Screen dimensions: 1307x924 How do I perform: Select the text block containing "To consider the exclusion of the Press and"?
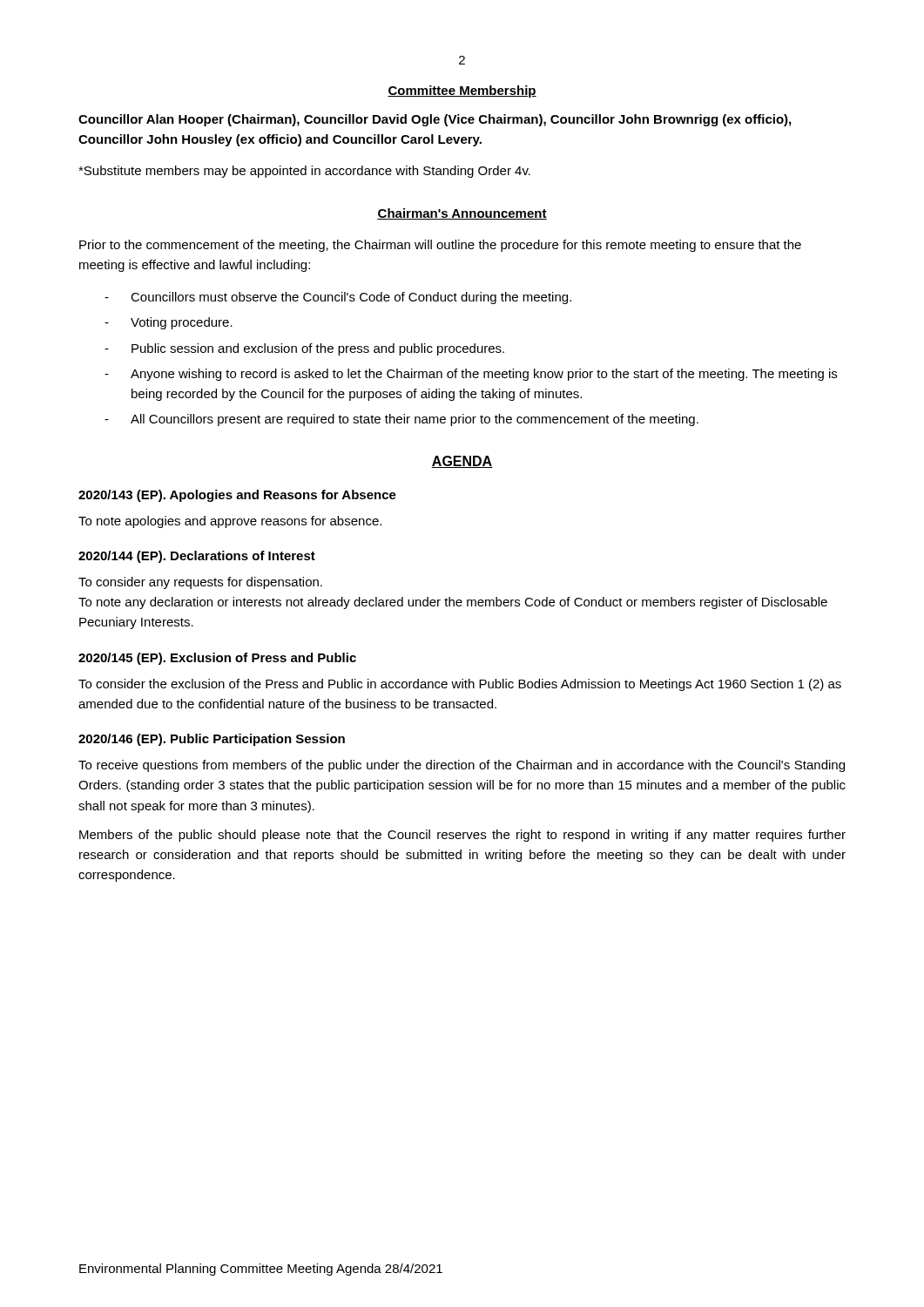(460, 693)
